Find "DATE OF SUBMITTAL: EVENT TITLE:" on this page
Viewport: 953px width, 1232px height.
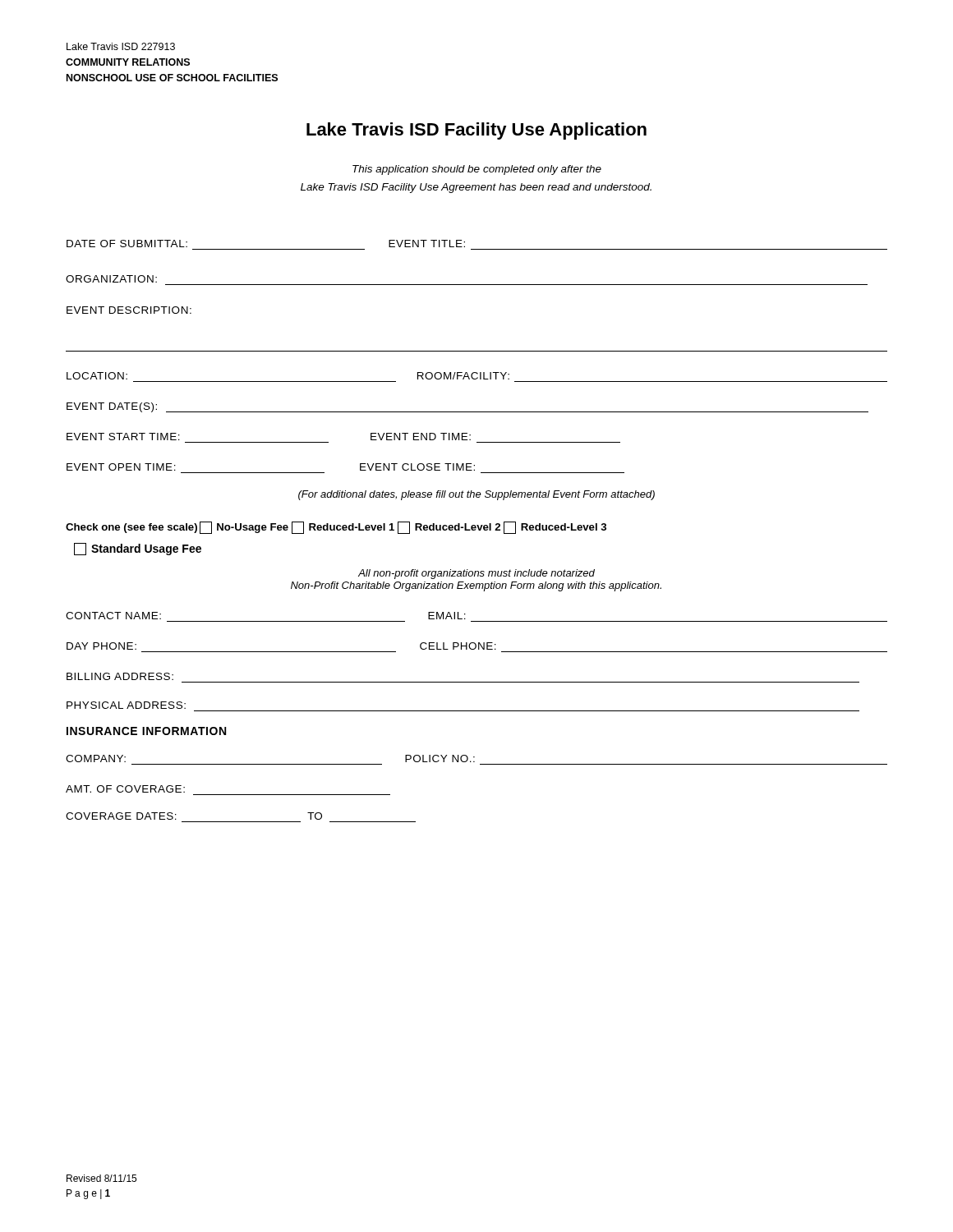click(x=476, y=242)
